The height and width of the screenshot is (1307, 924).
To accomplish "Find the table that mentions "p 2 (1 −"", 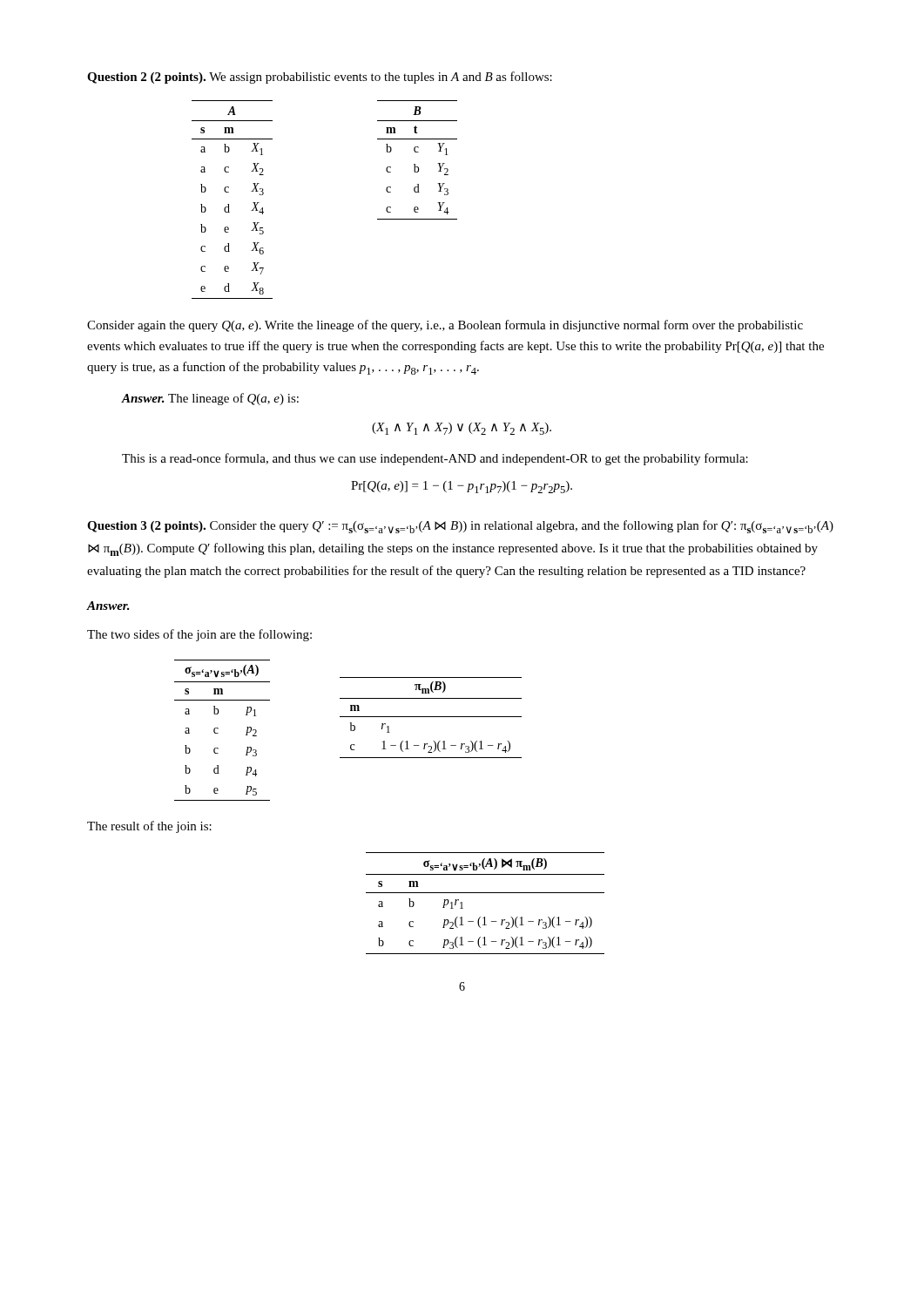I will 532,903.
